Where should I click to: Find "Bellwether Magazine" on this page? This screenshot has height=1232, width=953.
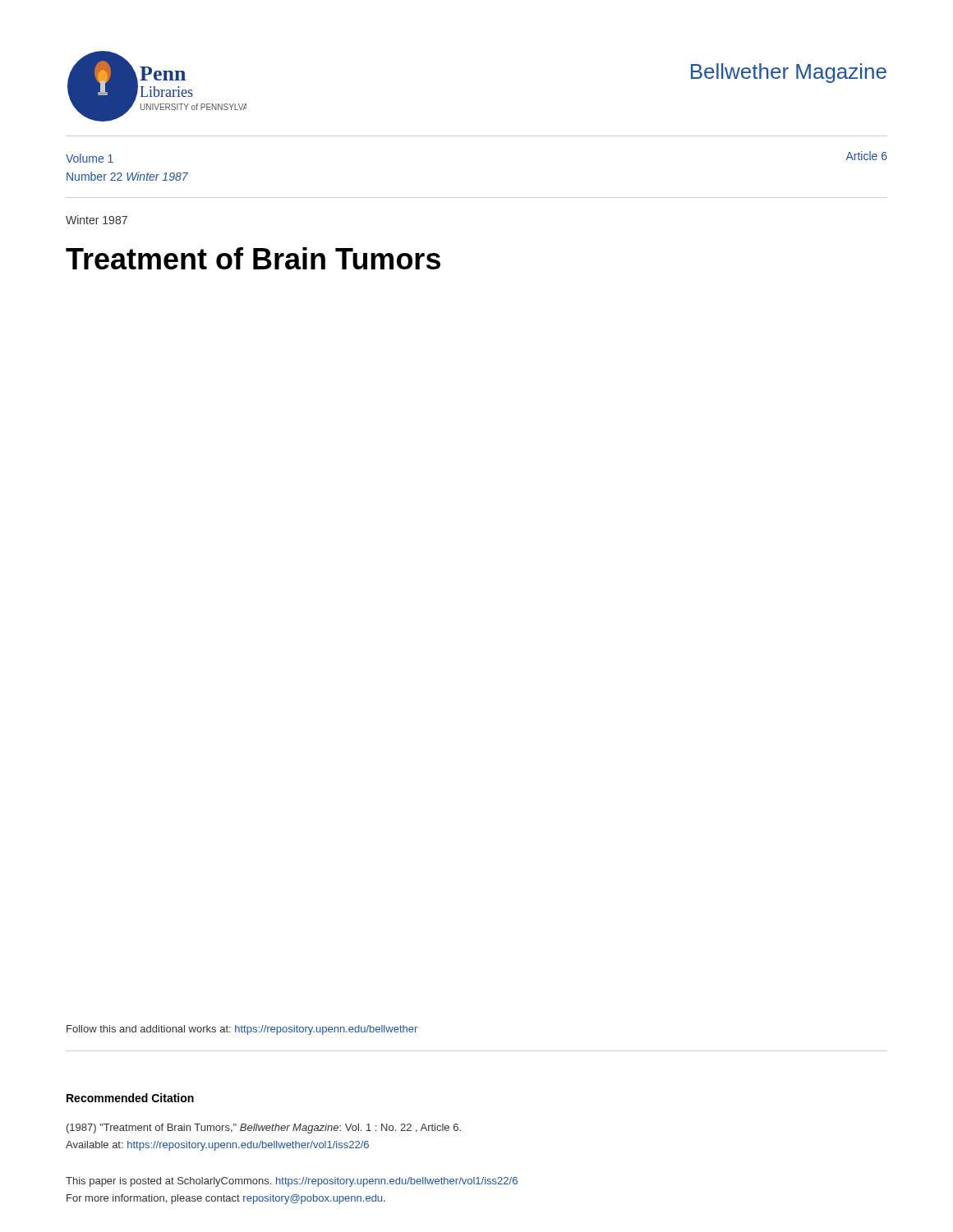coord(788,71)
